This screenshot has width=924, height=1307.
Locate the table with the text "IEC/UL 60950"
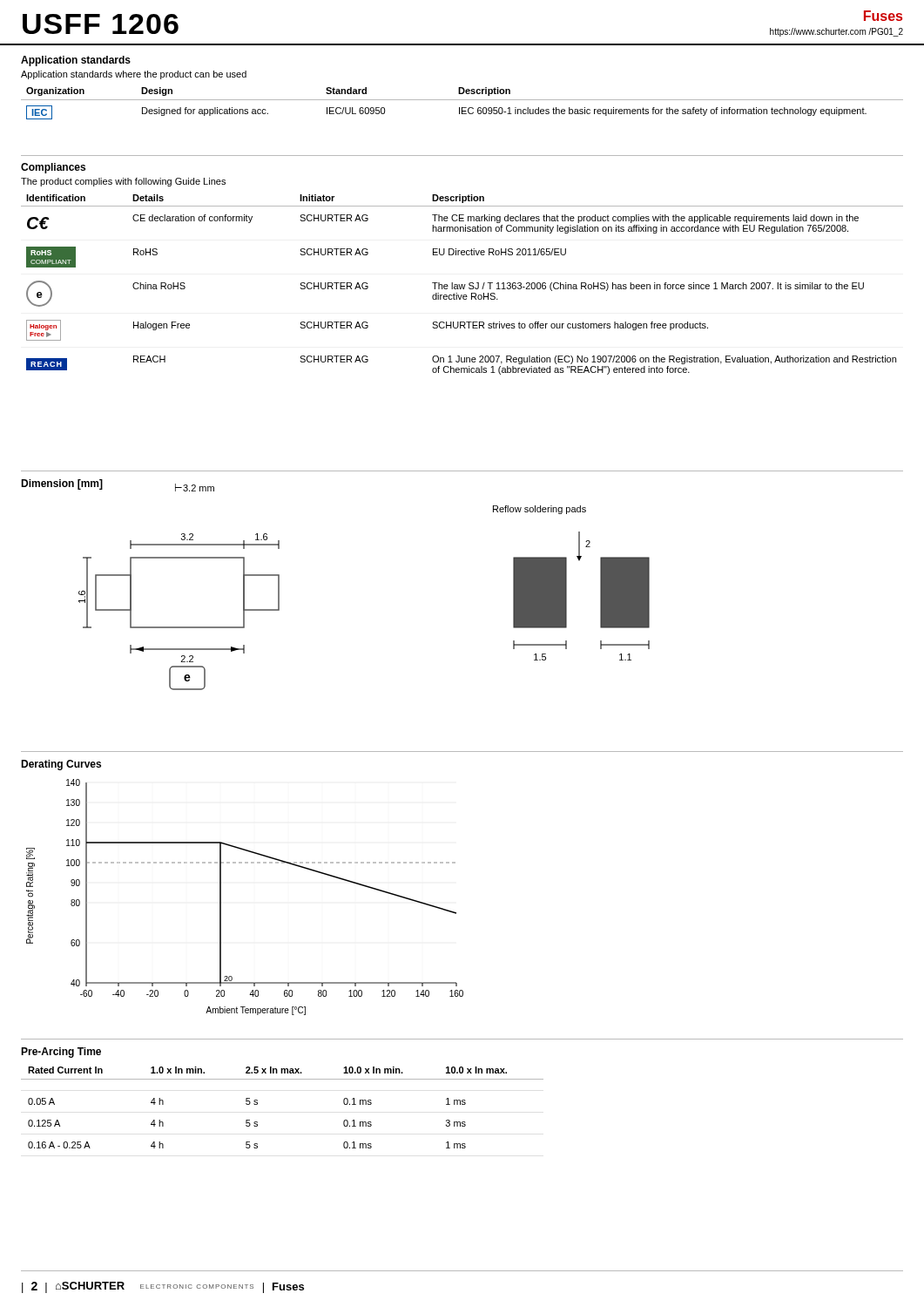[462, 103]
